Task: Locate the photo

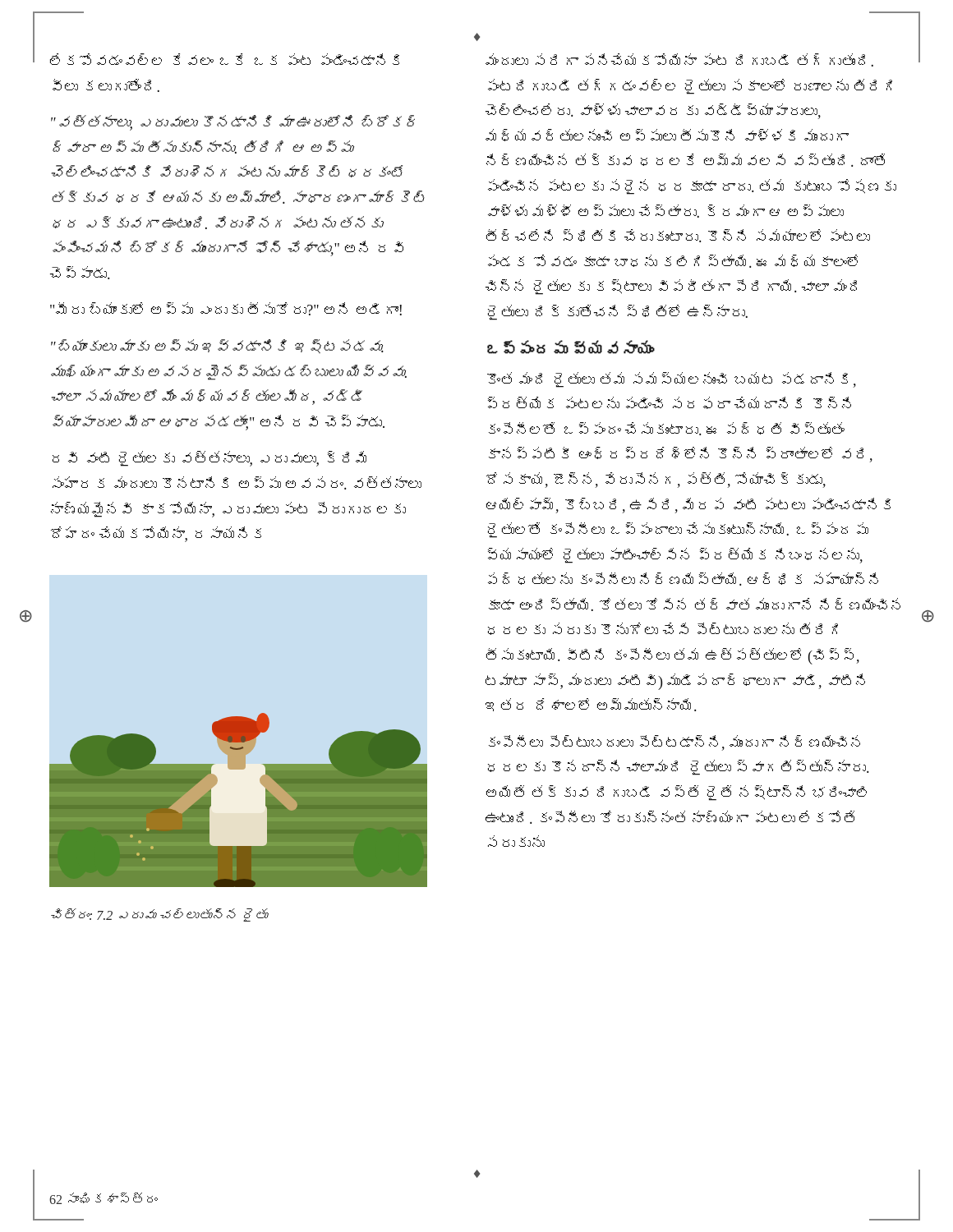Action: click(238, 733)
